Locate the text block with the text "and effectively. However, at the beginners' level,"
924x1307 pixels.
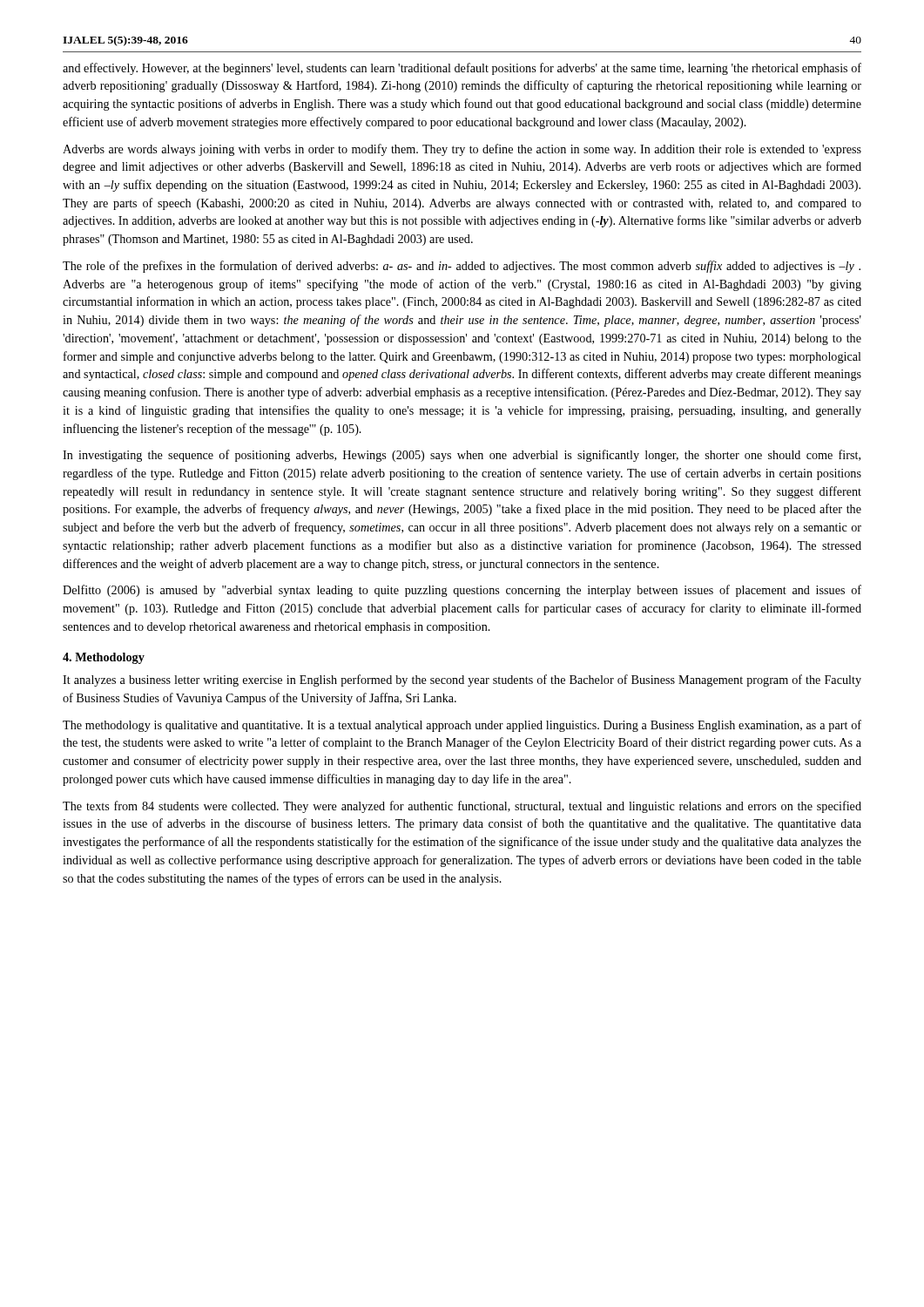[x=462, y=95]
